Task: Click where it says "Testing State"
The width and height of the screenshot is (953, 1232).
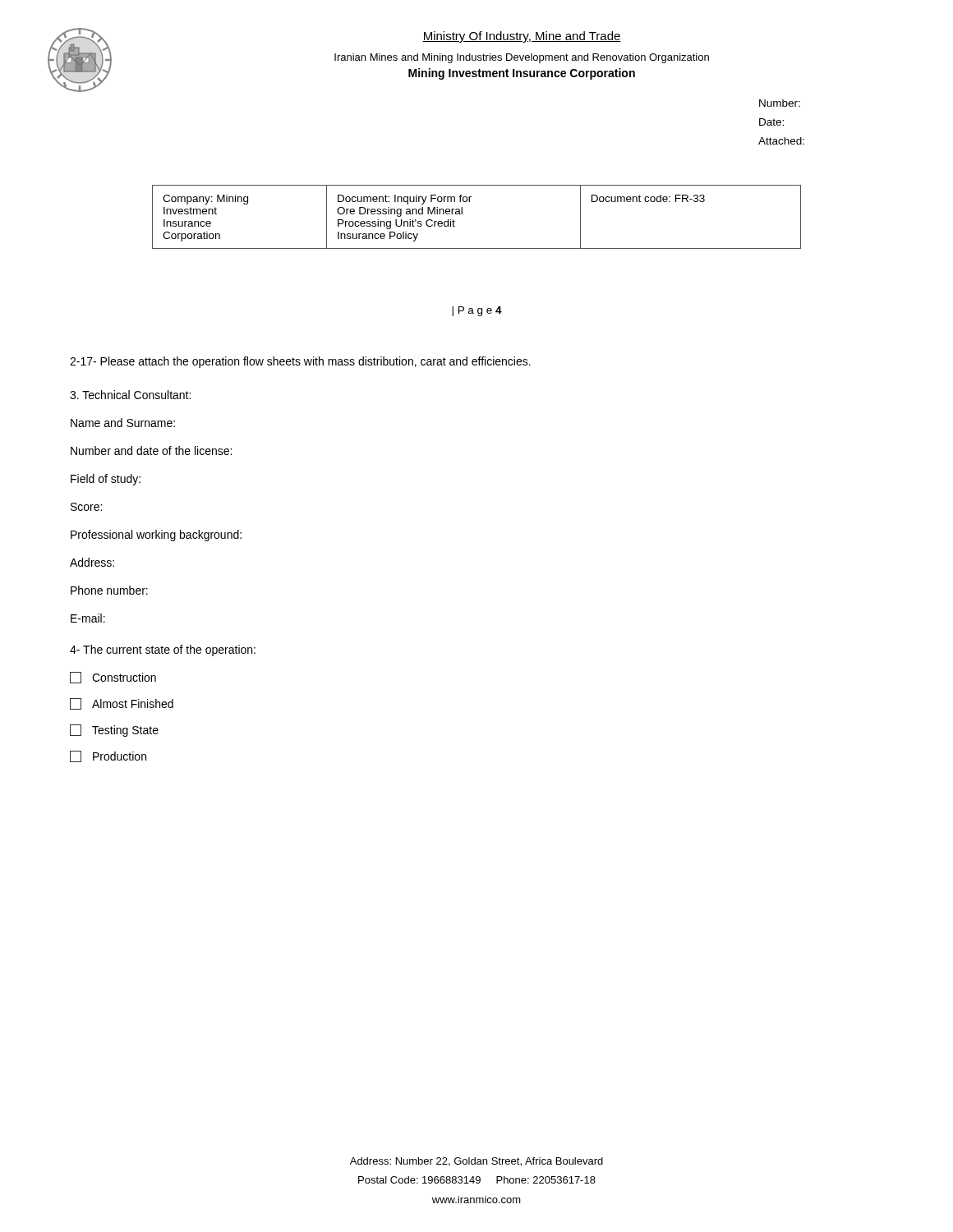Action: (x=114, y=730)
